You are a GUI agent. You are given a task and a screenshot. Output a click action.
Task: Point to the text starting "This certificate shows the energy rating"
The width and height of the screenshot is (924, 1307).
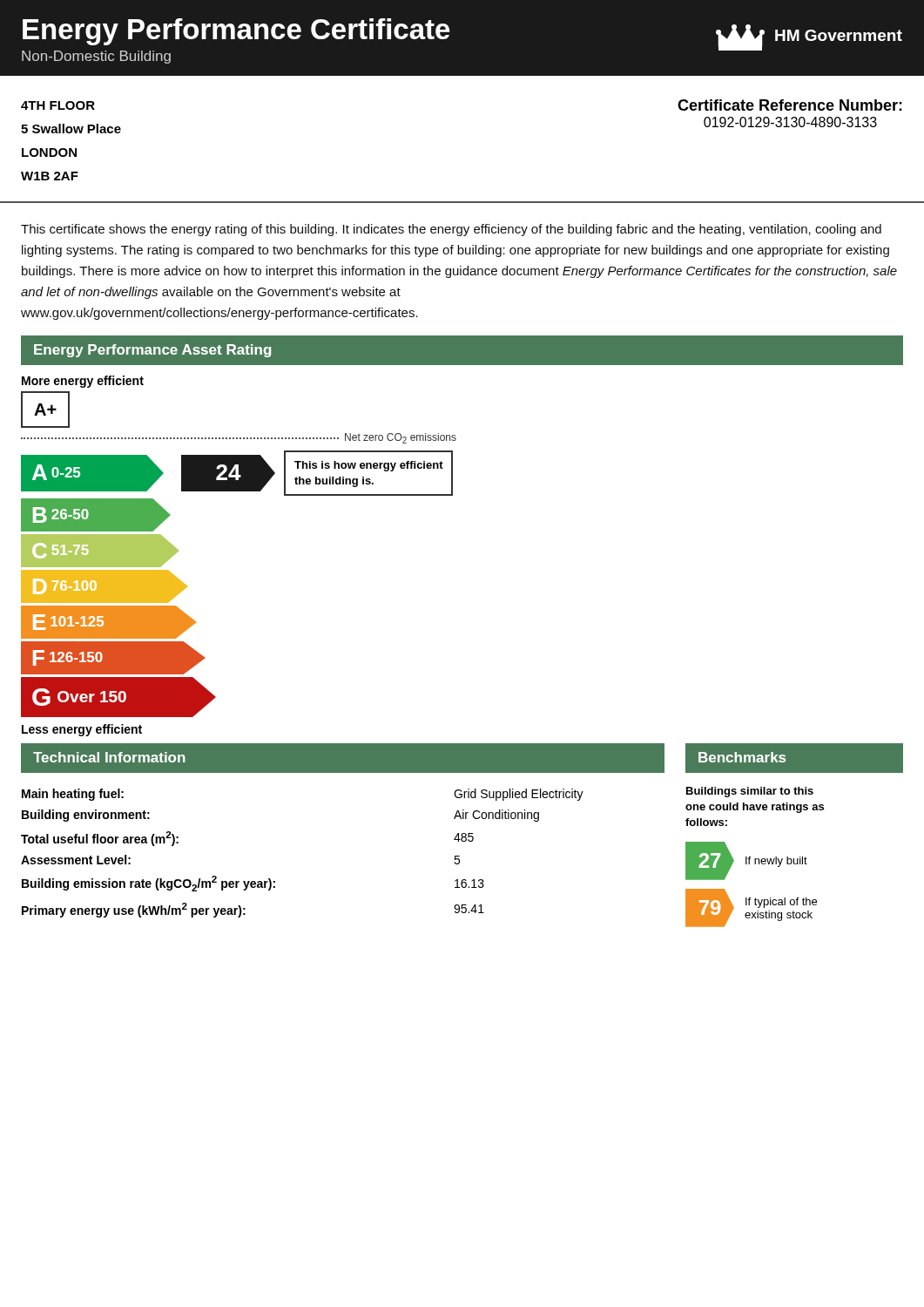point(459,271)
